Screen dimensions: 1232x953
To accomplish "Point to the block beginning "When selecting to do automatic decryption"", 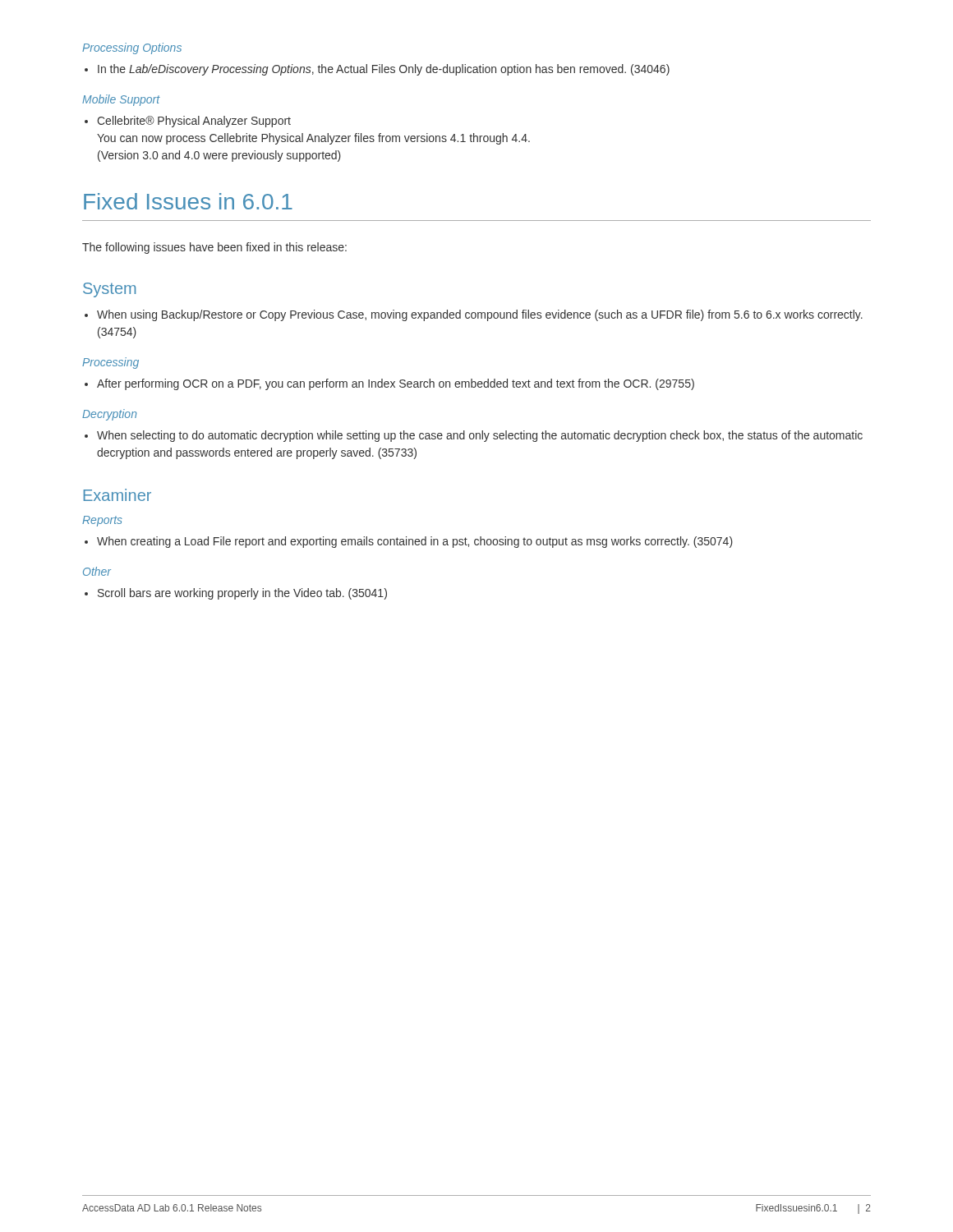I will (480, 444).
